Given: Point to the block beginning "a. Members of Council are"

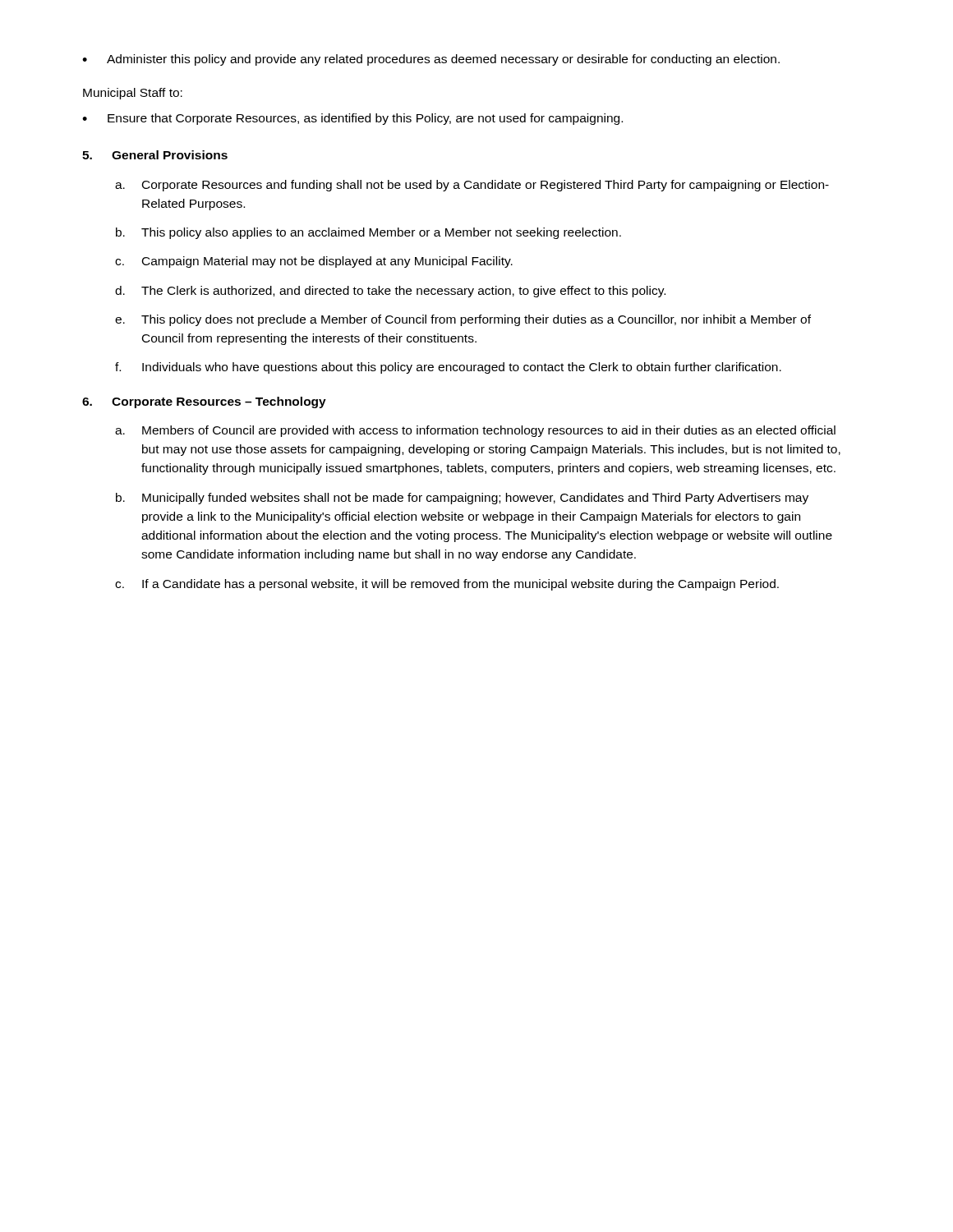Looking at the screenshot, I should [x=481, y=449].
